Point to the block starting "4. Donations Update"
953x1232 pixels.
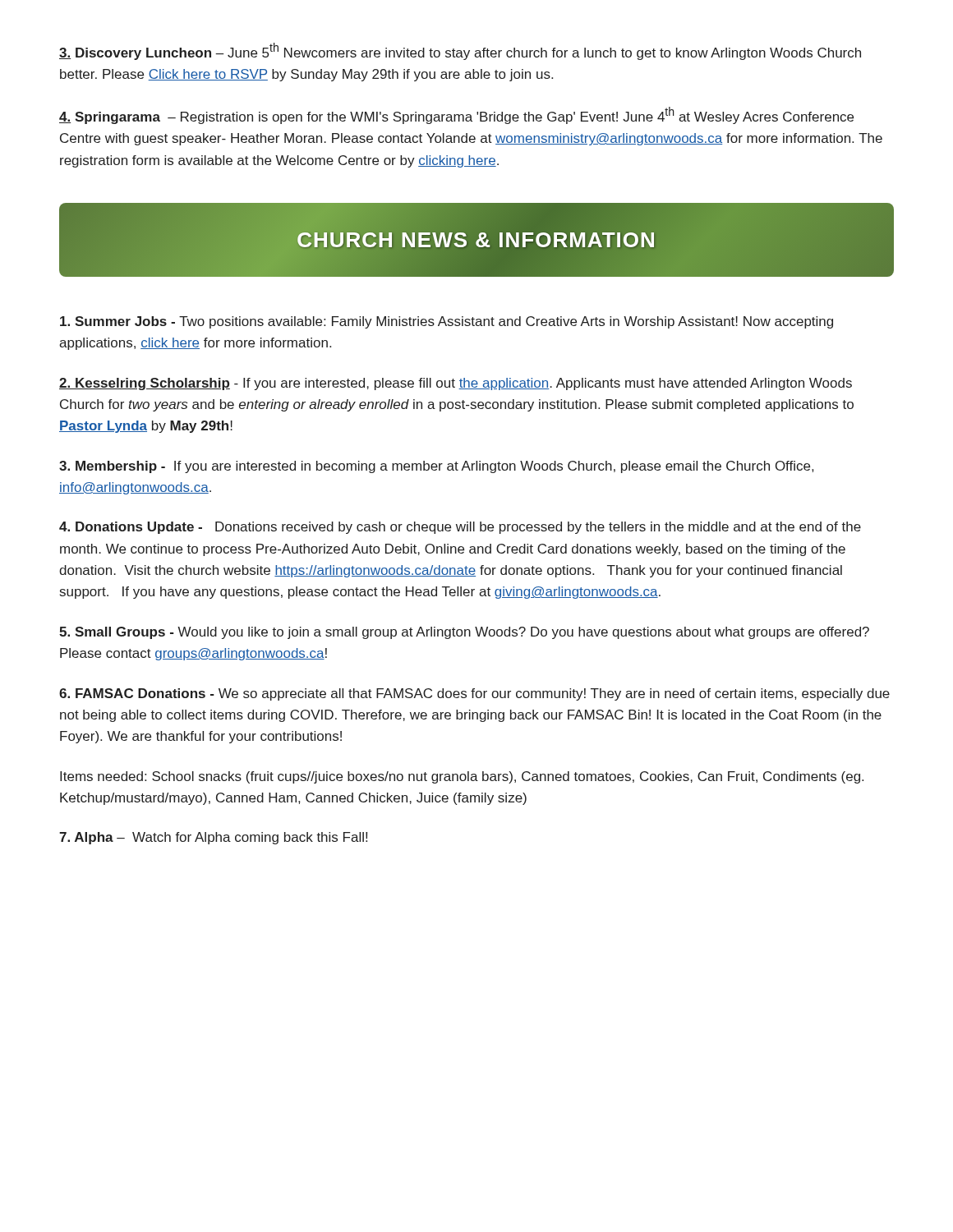[x=460, y=560]
